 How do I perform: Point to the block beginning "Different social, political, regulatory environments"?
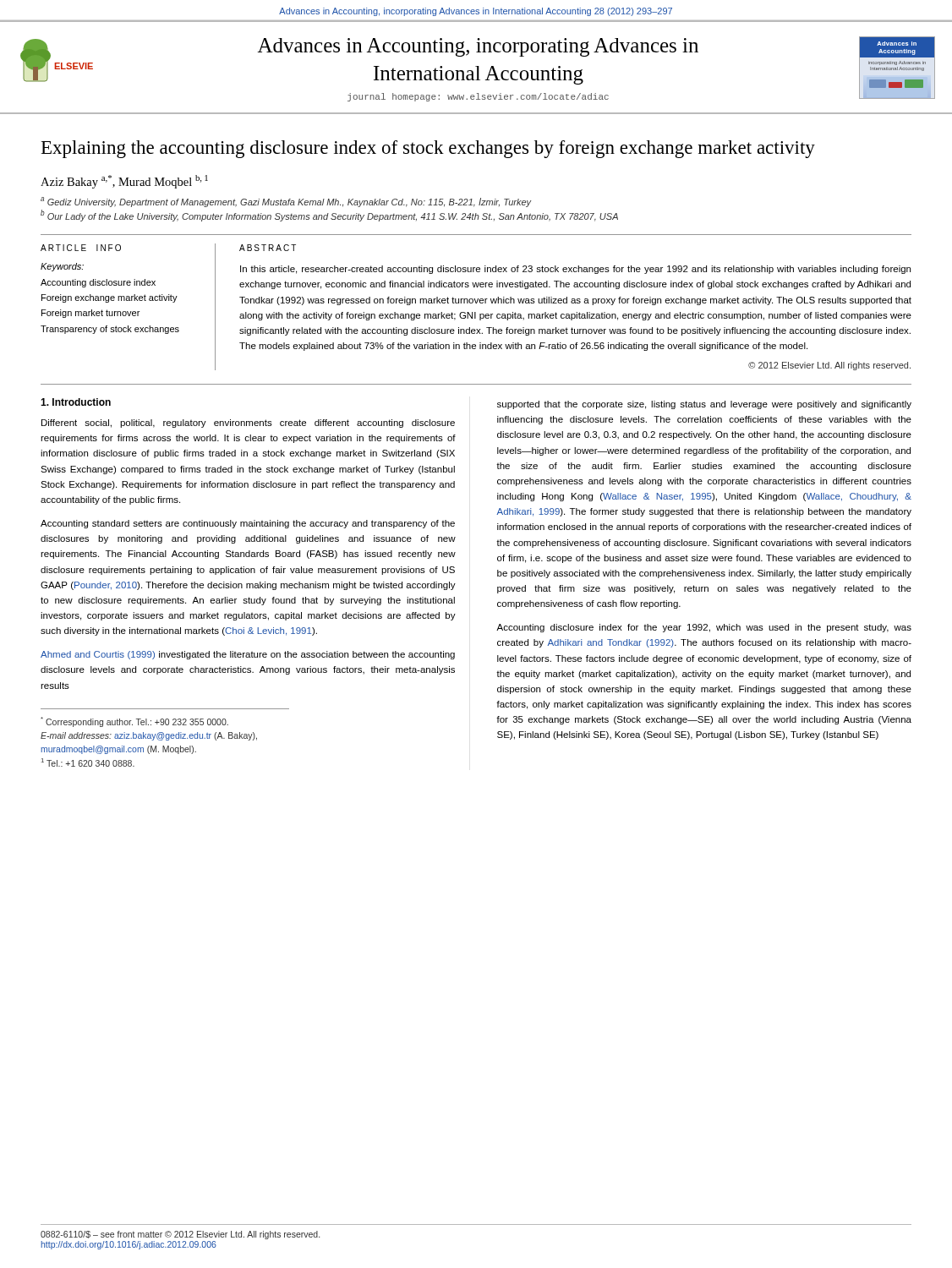(248, 461)
